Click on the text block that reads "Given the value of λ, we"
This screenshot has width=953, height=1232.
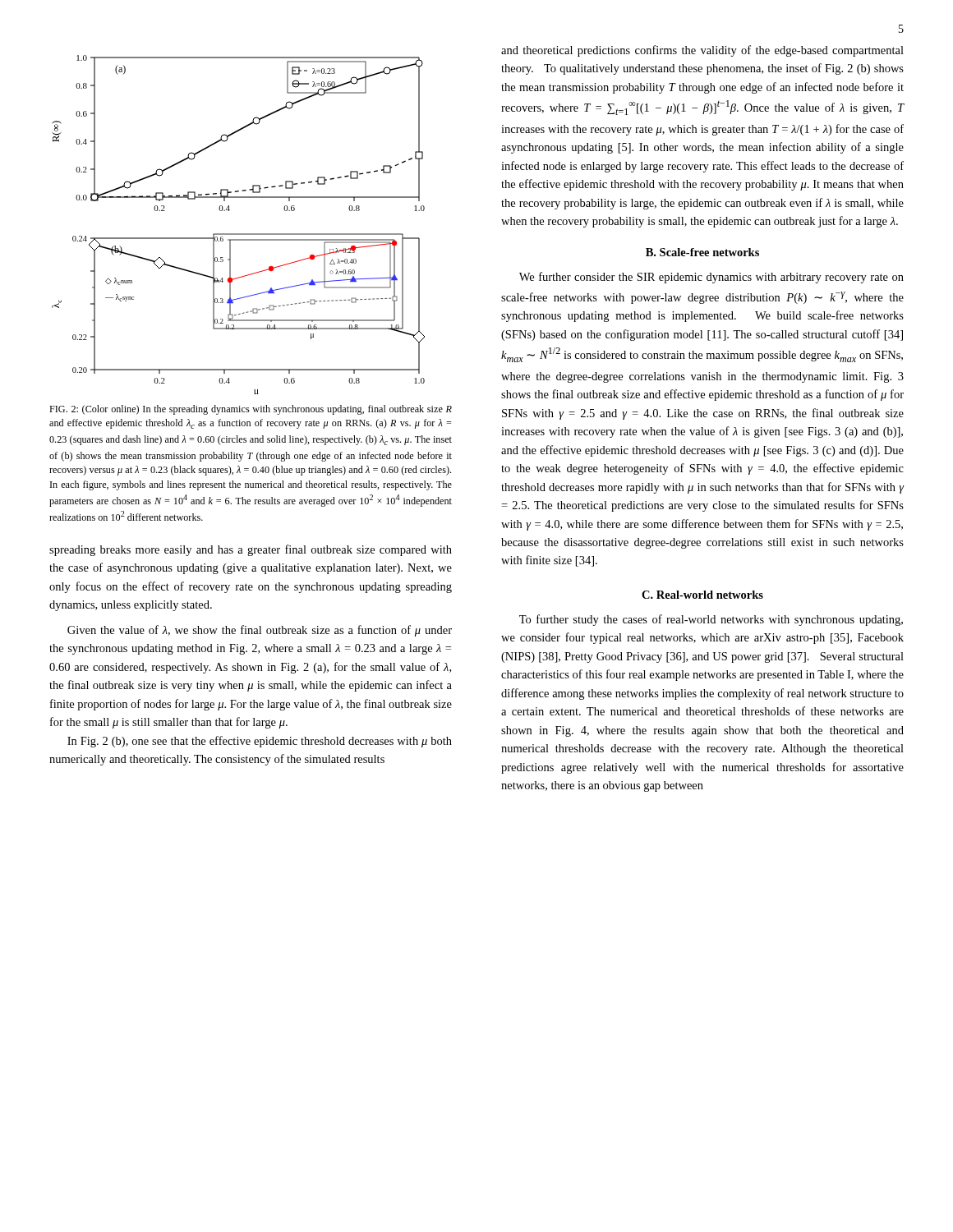251,676
